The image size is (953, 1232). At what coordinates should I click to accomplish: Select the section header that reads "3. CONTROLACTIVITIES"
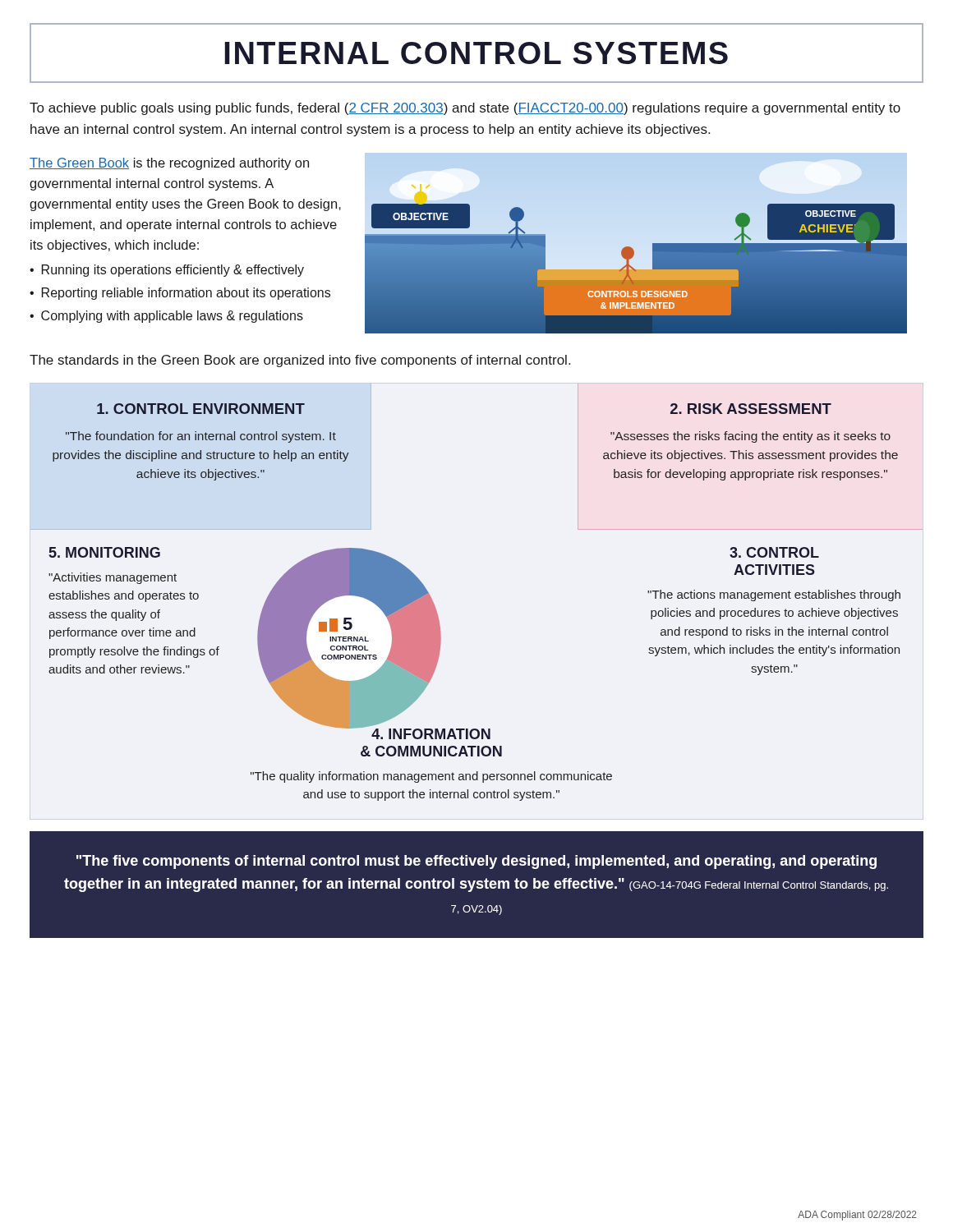pyautogui.click(x=774, y=561)
